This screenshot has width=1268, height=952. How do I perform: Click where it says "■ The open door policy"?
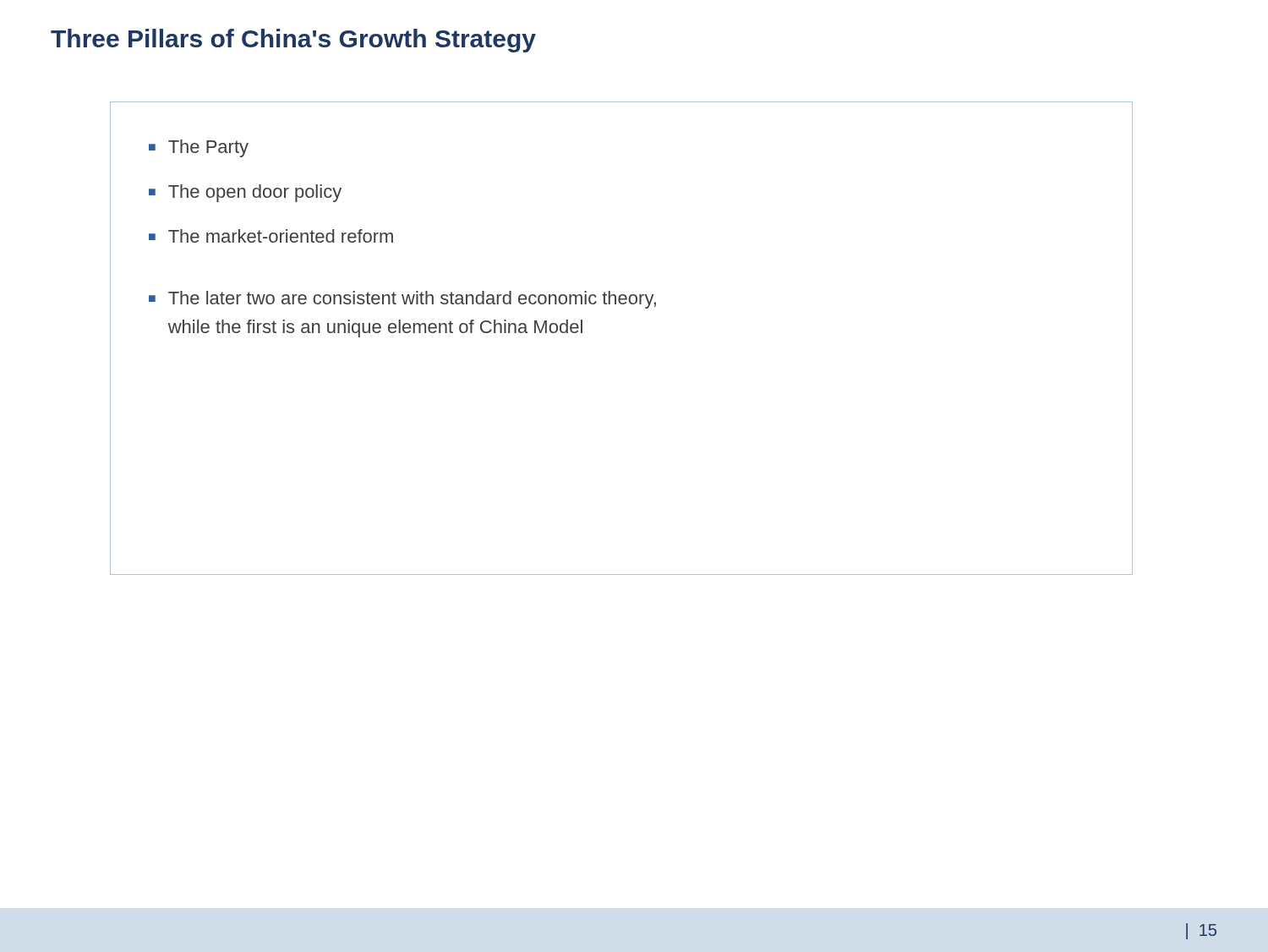(245, 191)
